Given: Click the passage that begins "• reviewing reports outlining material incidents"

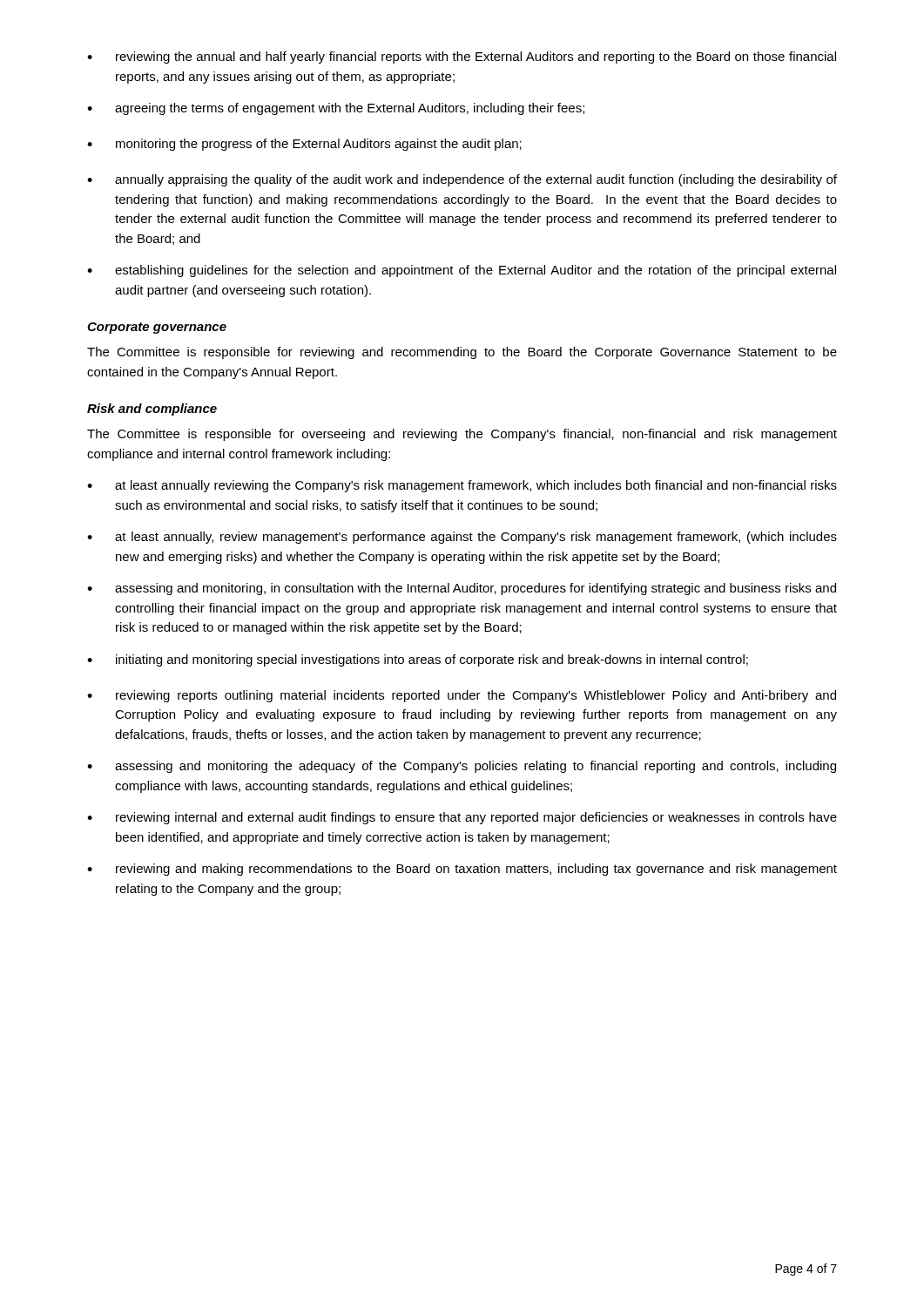Looking at the screenshot, I should (x=462, y=715).
